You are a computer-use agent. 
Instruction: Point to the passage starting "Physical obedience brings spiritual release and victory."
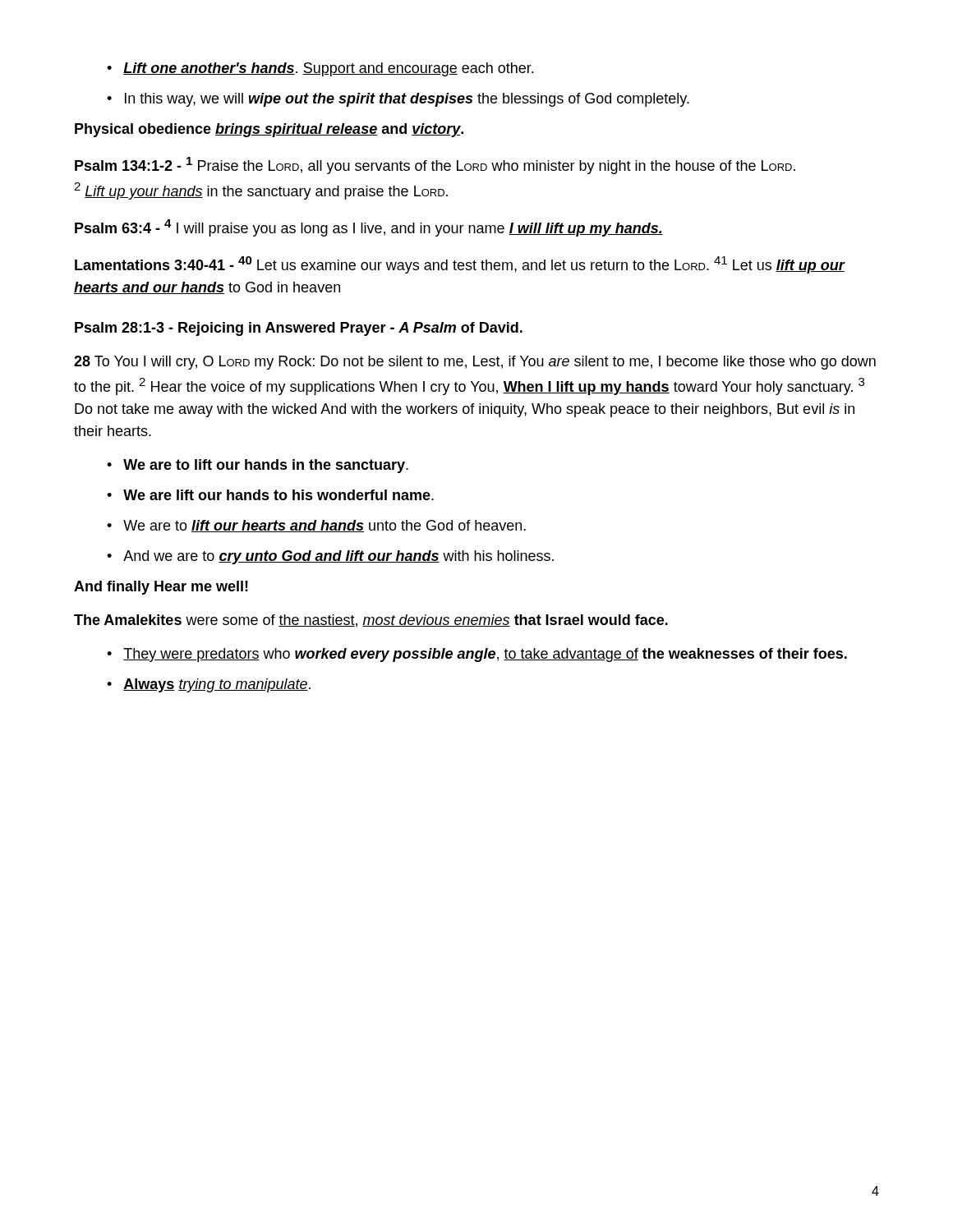[269, 129]
